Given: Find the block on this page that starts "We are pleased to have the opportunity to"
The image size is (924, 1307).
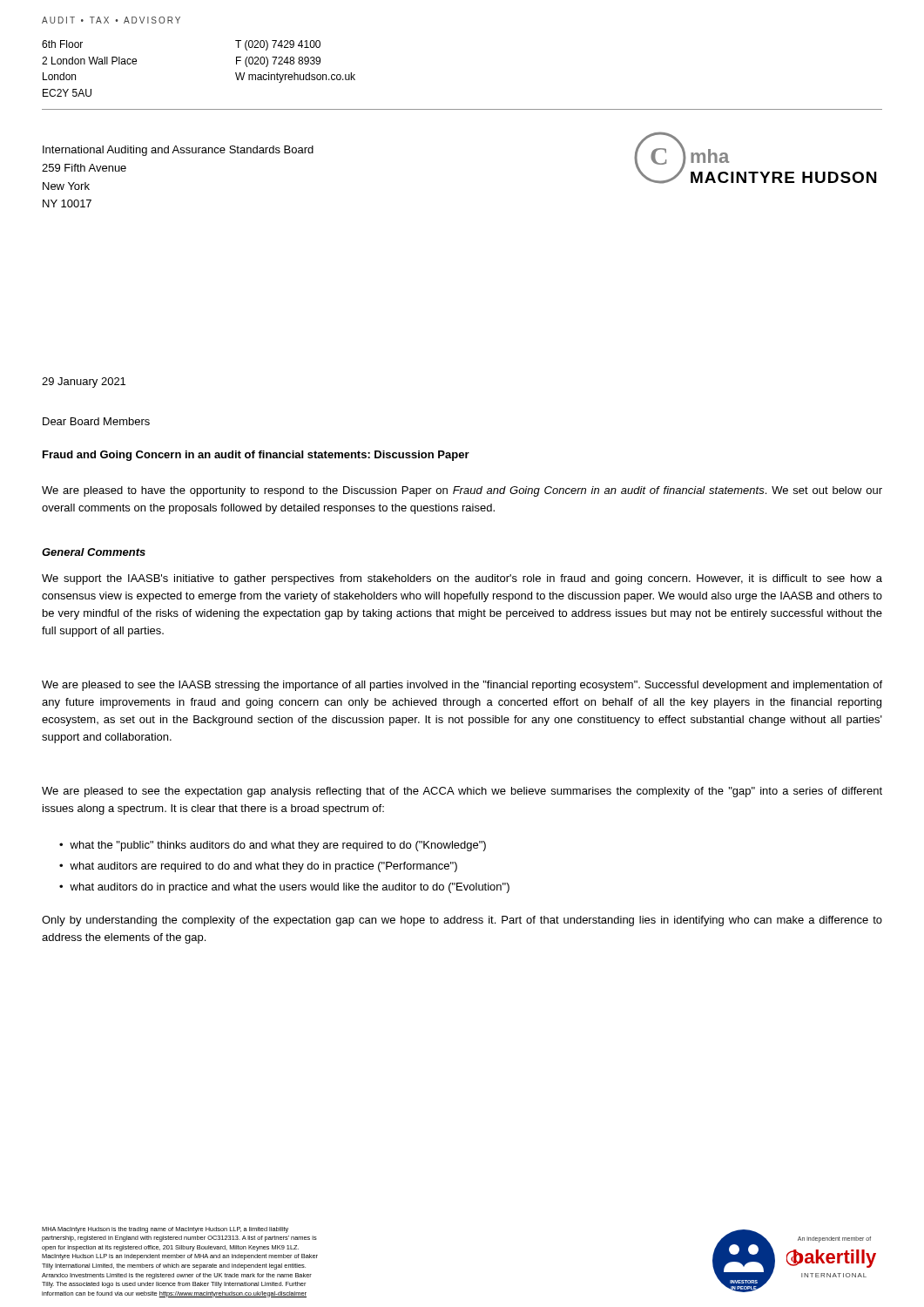Looking at the screenshot, I should pyautogui.click(x=462, y=499).
